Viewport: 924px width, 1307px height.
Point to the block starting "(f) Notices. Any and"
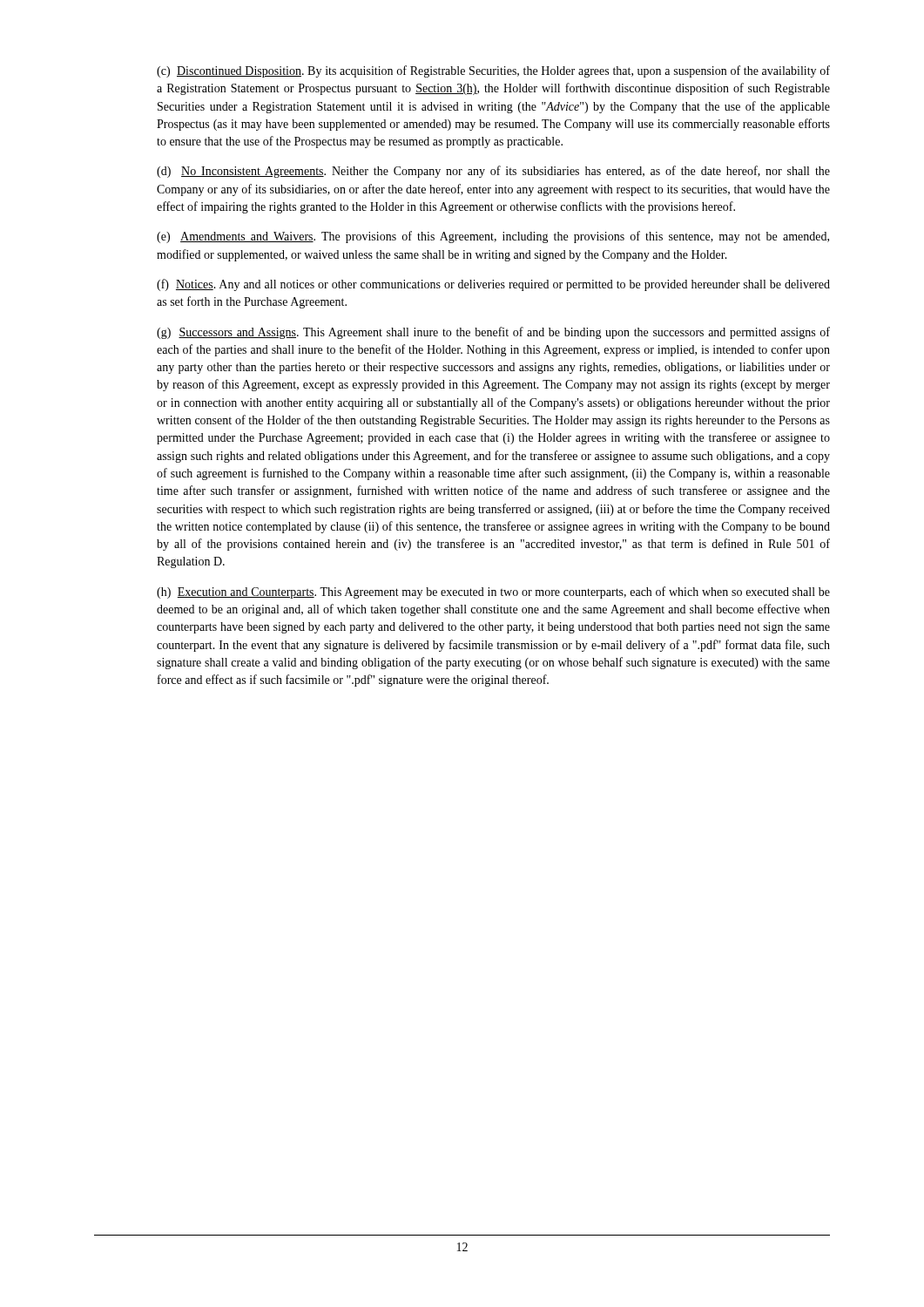click(493, 293)
